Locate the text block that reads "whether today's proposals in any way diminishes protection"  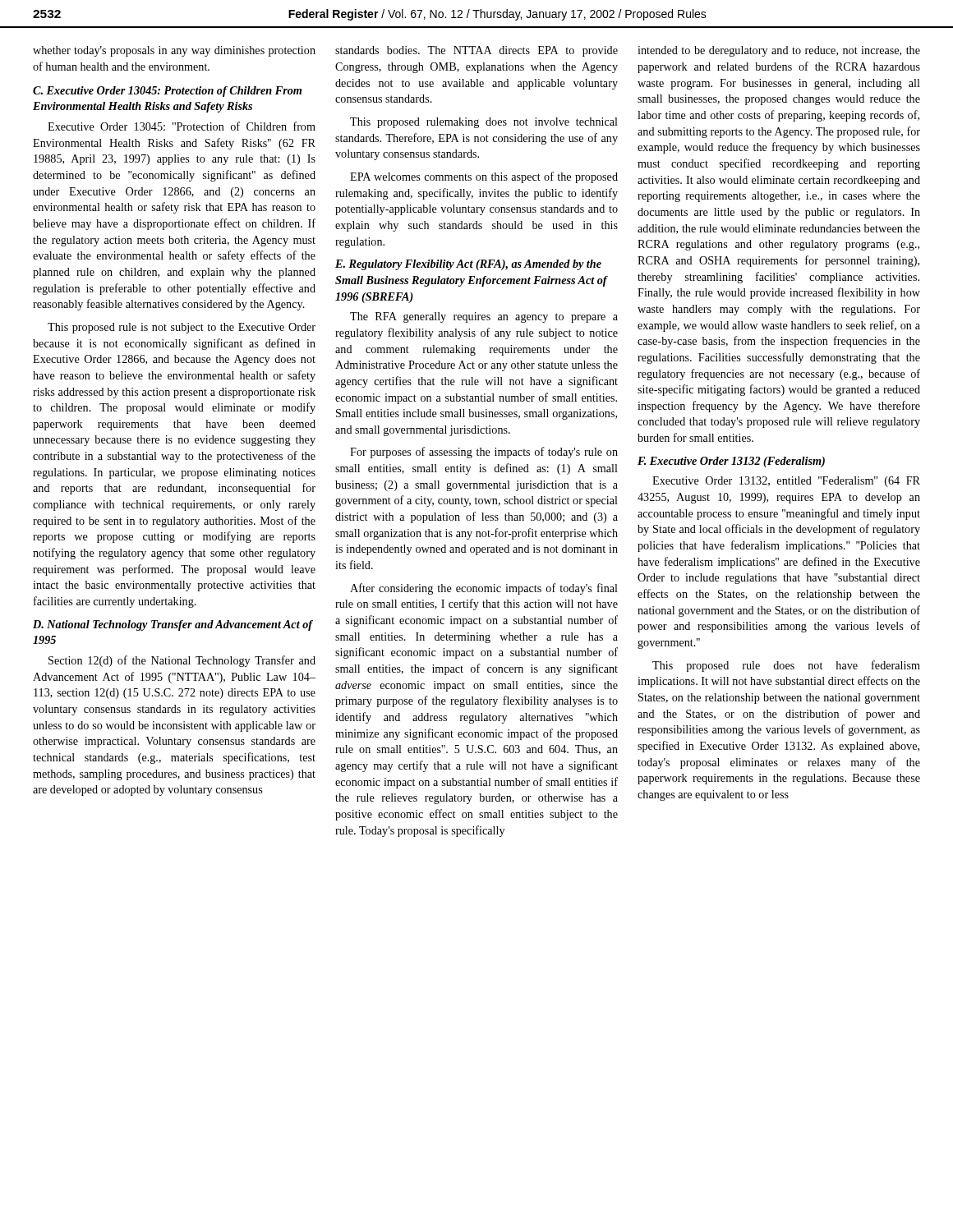coord(174,59)
